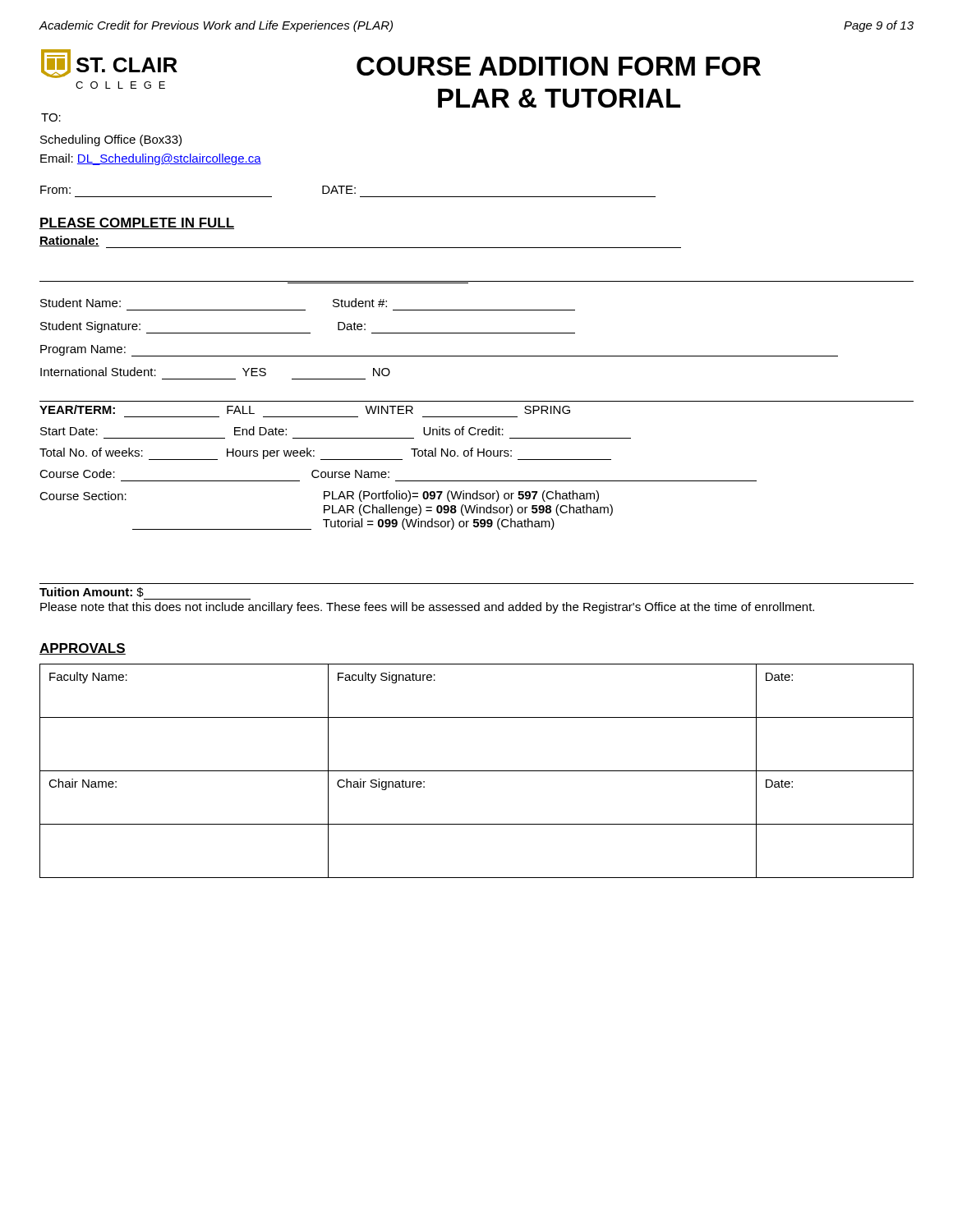The image size is (953, 1232).
Task: Point to "From: DATE:"
Action: pos(348,190)
